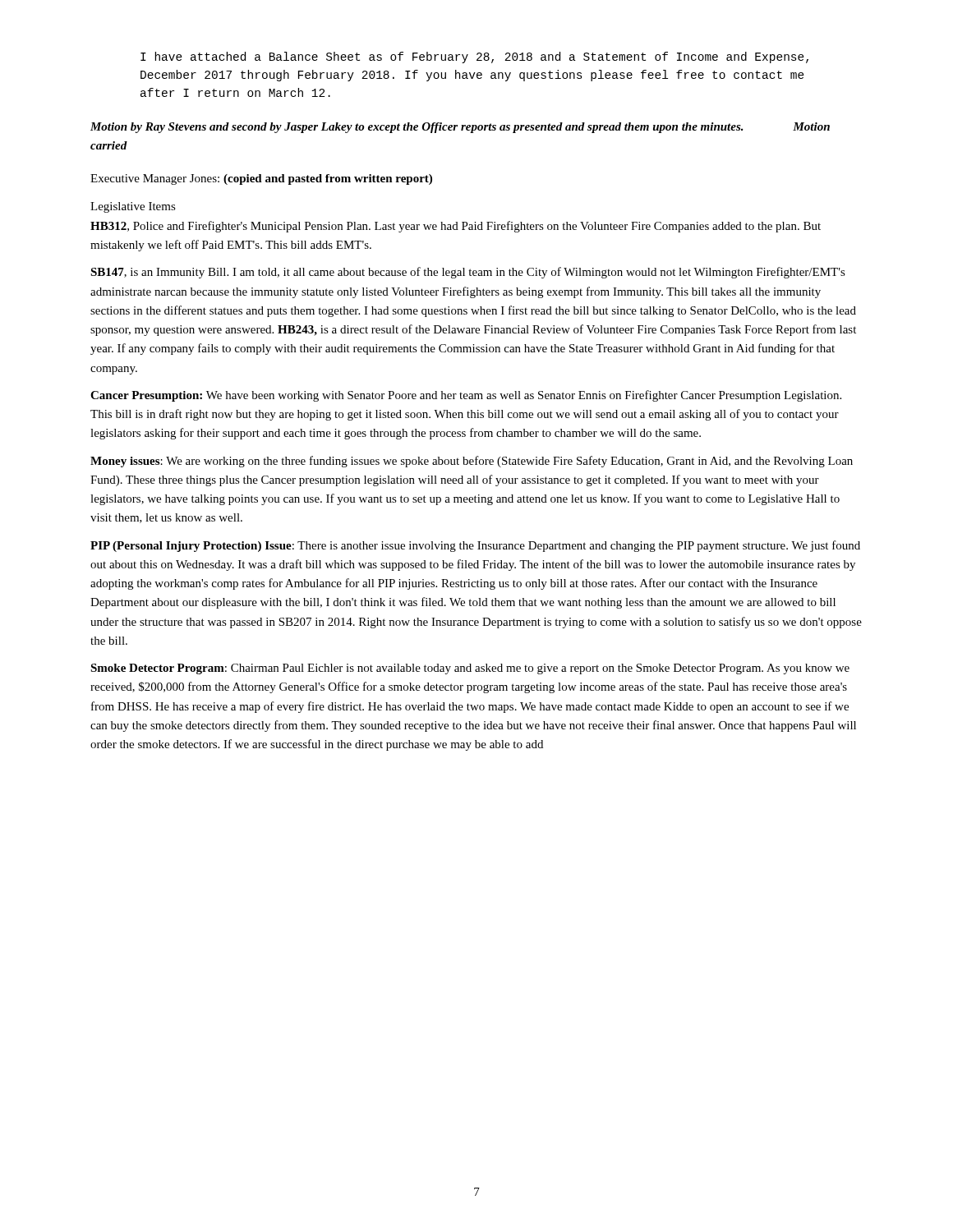953x1232 pixels.
Task: Where does it say "Legislative Items"?
Action: click(133, 206)
